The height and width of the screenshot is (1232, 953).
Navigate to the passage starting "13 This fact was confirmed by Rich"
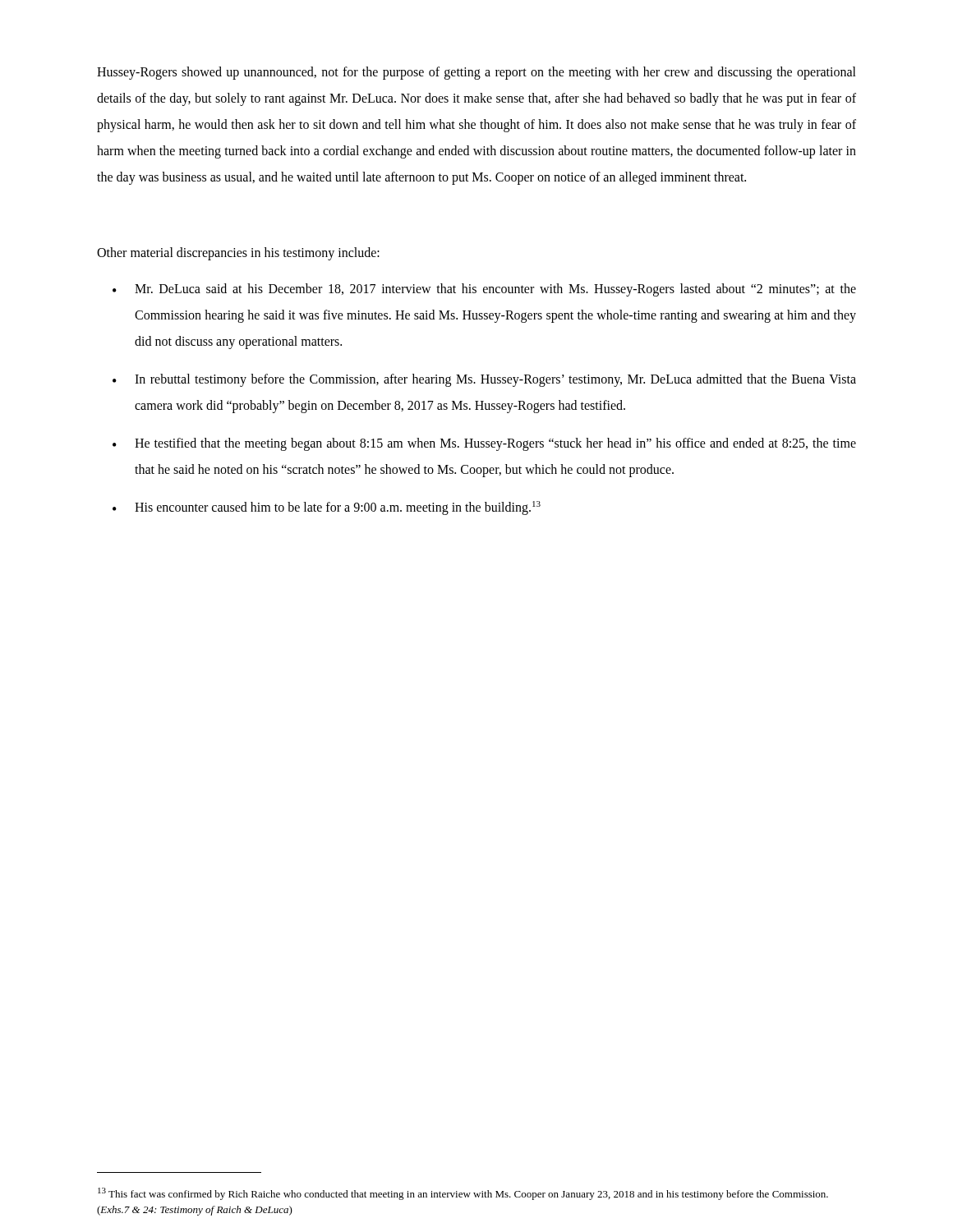(463, 1200)
